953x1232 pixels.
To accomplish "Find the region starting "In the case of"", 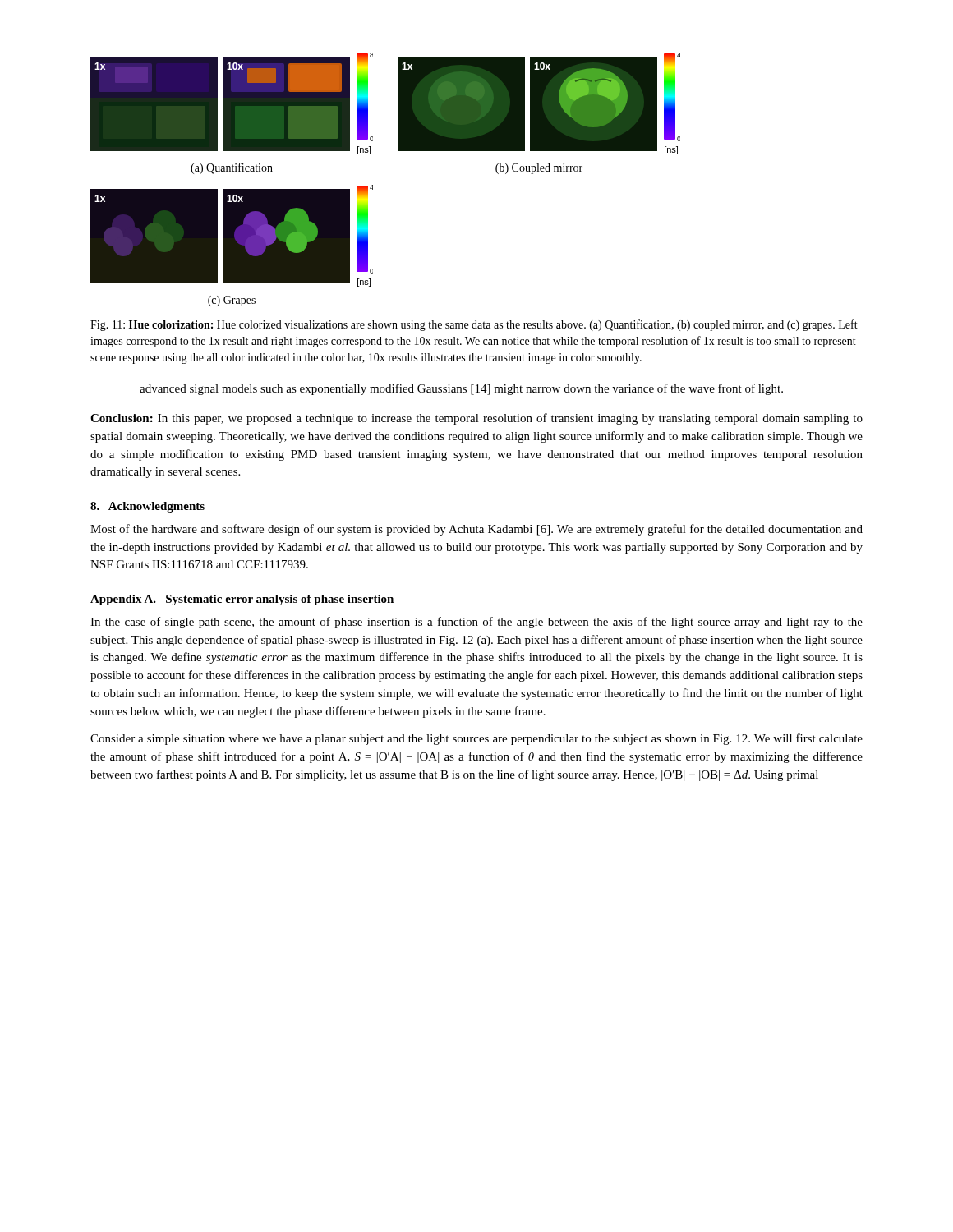I will click(x=476, y=666).
